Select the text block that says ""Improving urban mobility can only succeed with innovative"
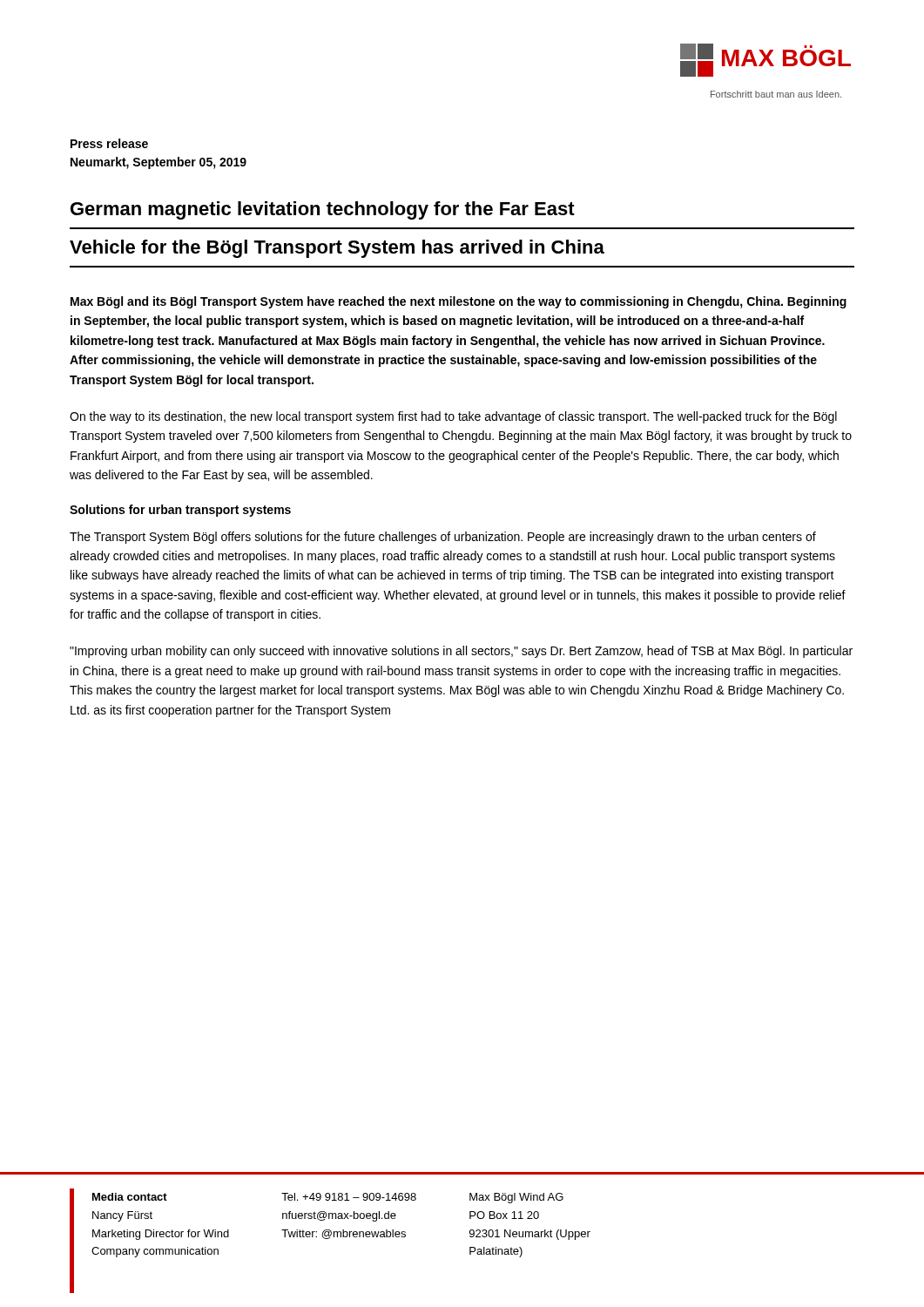This screenshot has width=924, height=1307. point(461,681)
